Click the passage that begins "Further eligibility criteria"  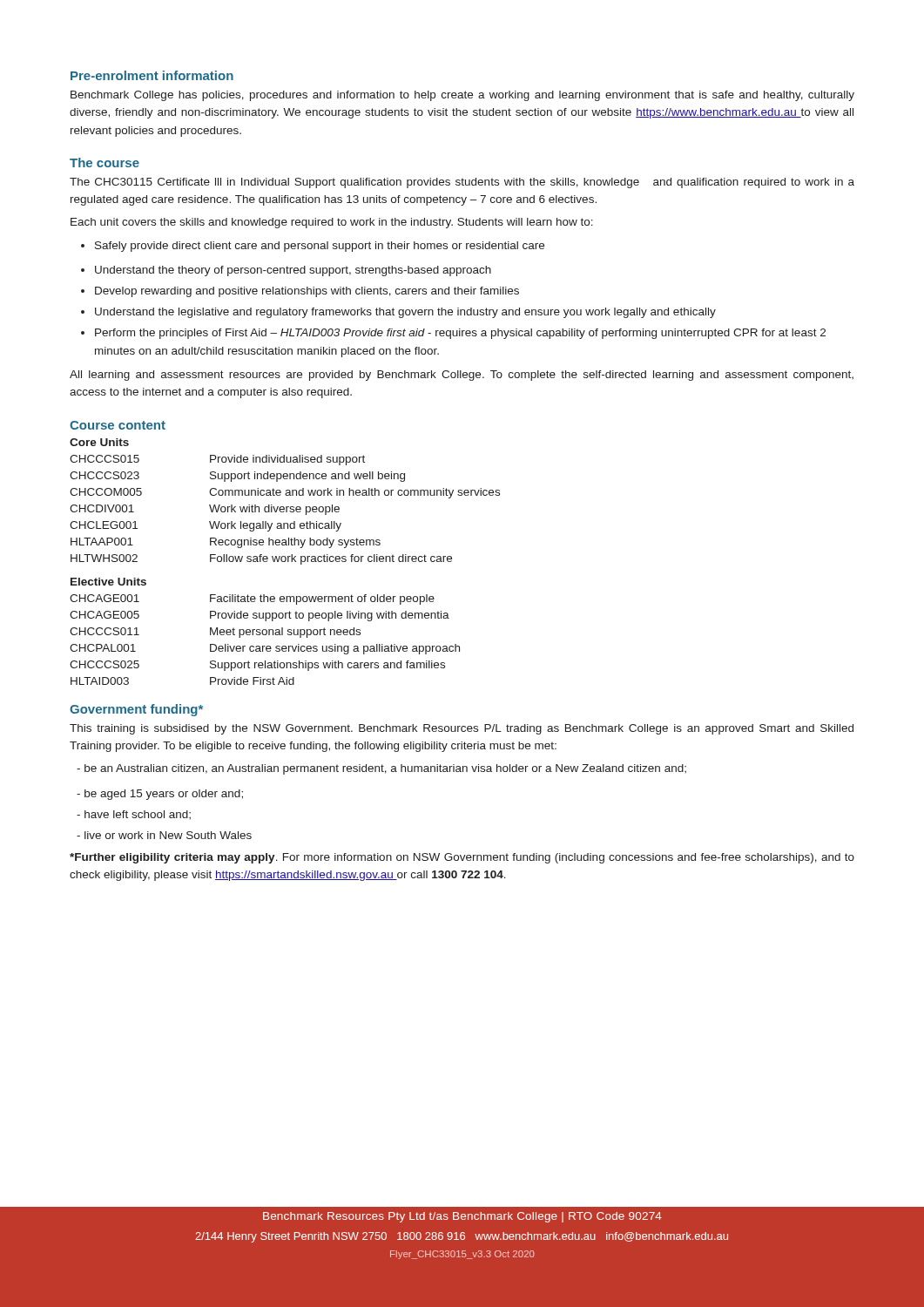coord(462,866)
